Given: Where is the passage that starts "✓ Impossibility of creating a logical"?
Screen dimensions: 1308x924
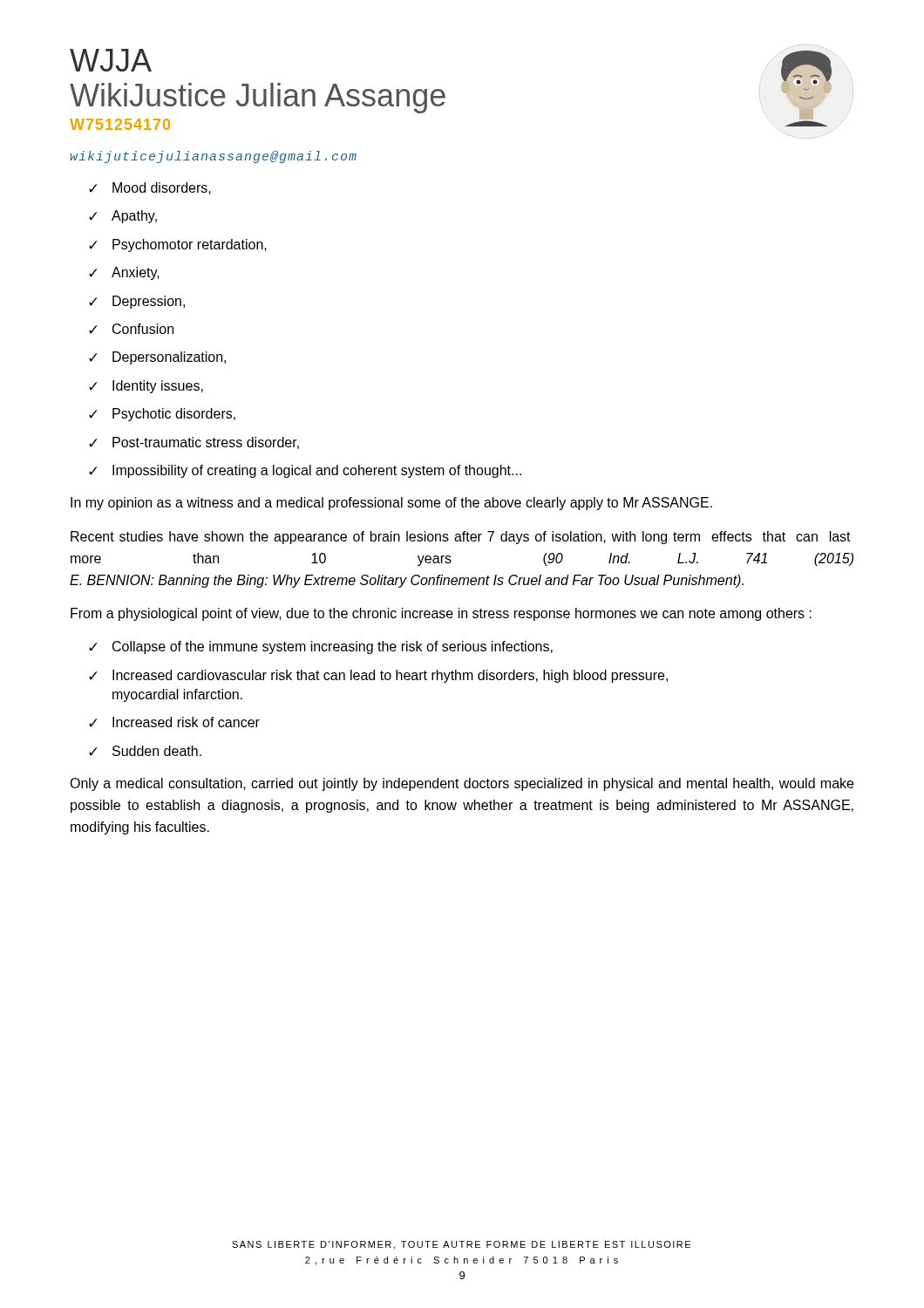Looking at the screenshot, I should click(305, 471).
